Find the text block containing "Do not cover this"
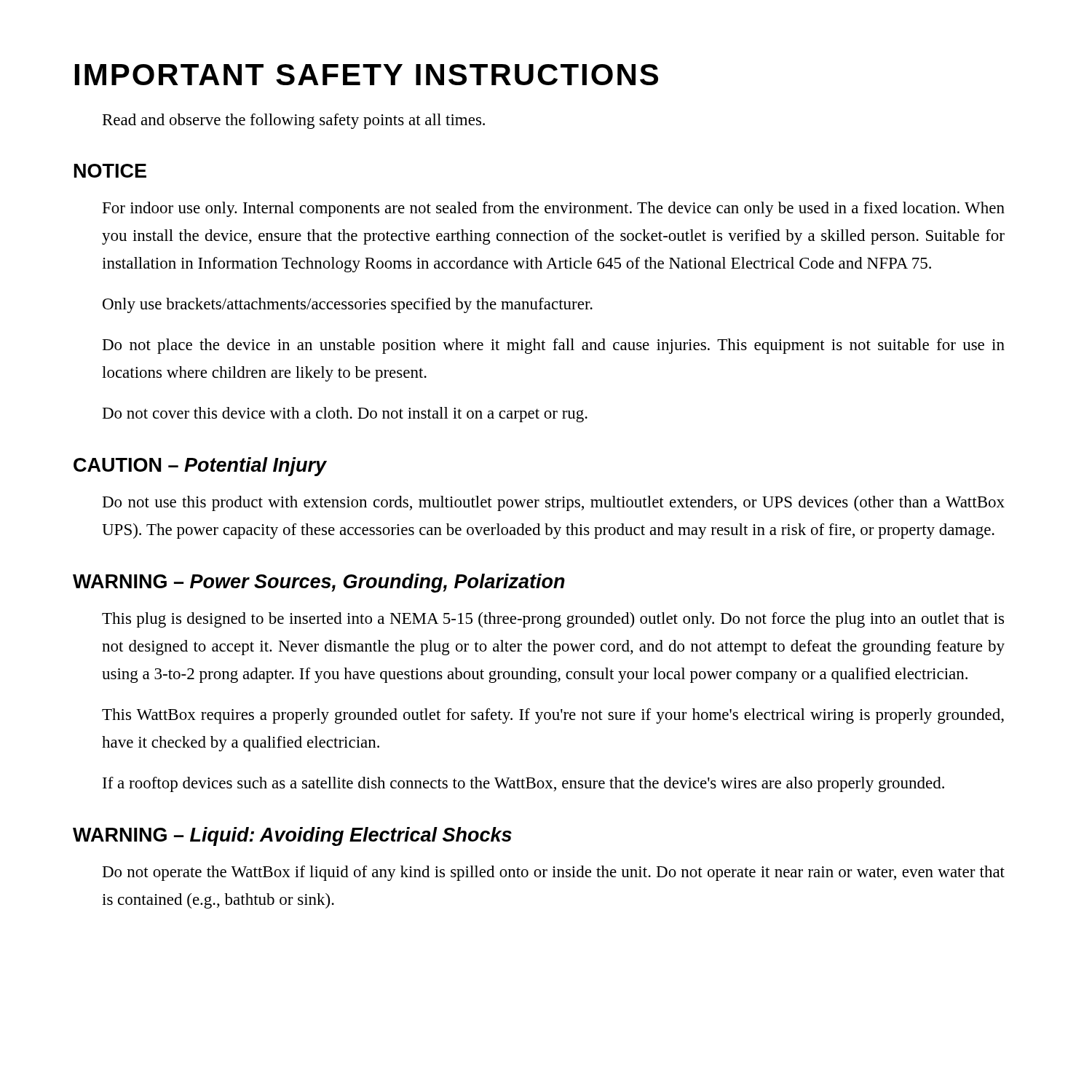This screenshot has width=1092, height=1092. (x=345, y=413)
